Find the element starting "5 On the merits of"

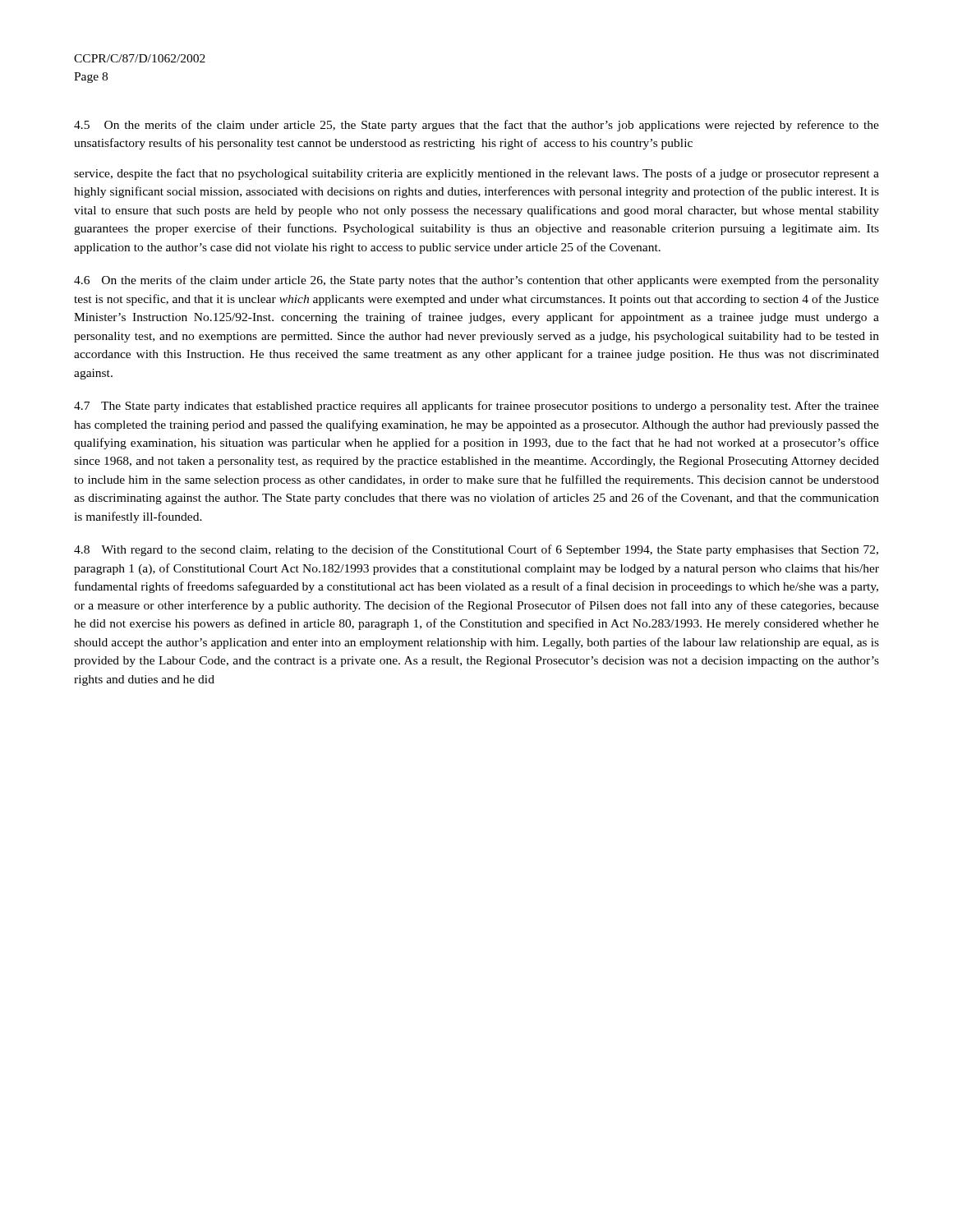[x=476, y=134]
